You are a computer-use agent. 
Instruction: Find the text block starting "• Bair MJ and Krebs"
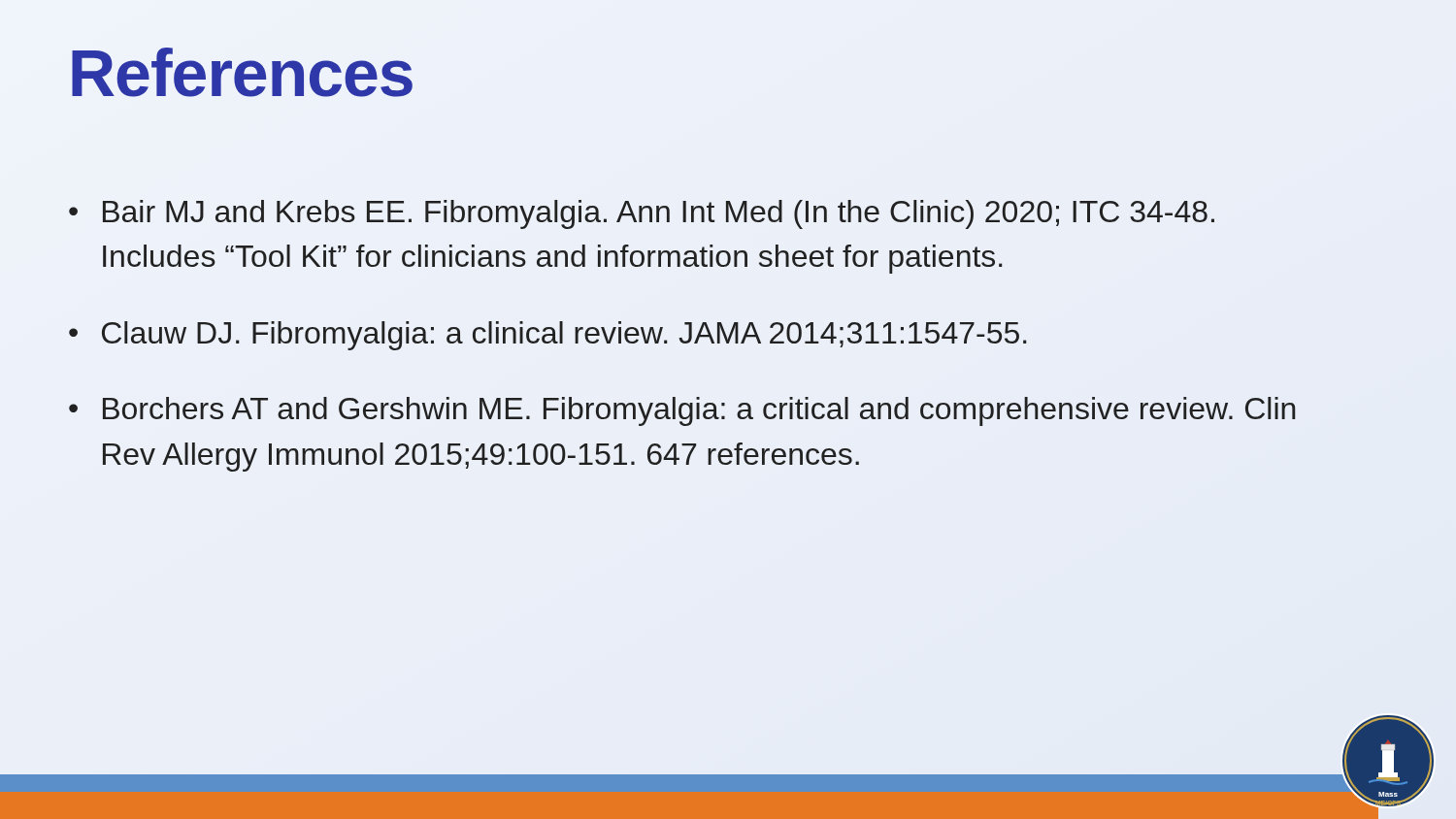(699, 234)
